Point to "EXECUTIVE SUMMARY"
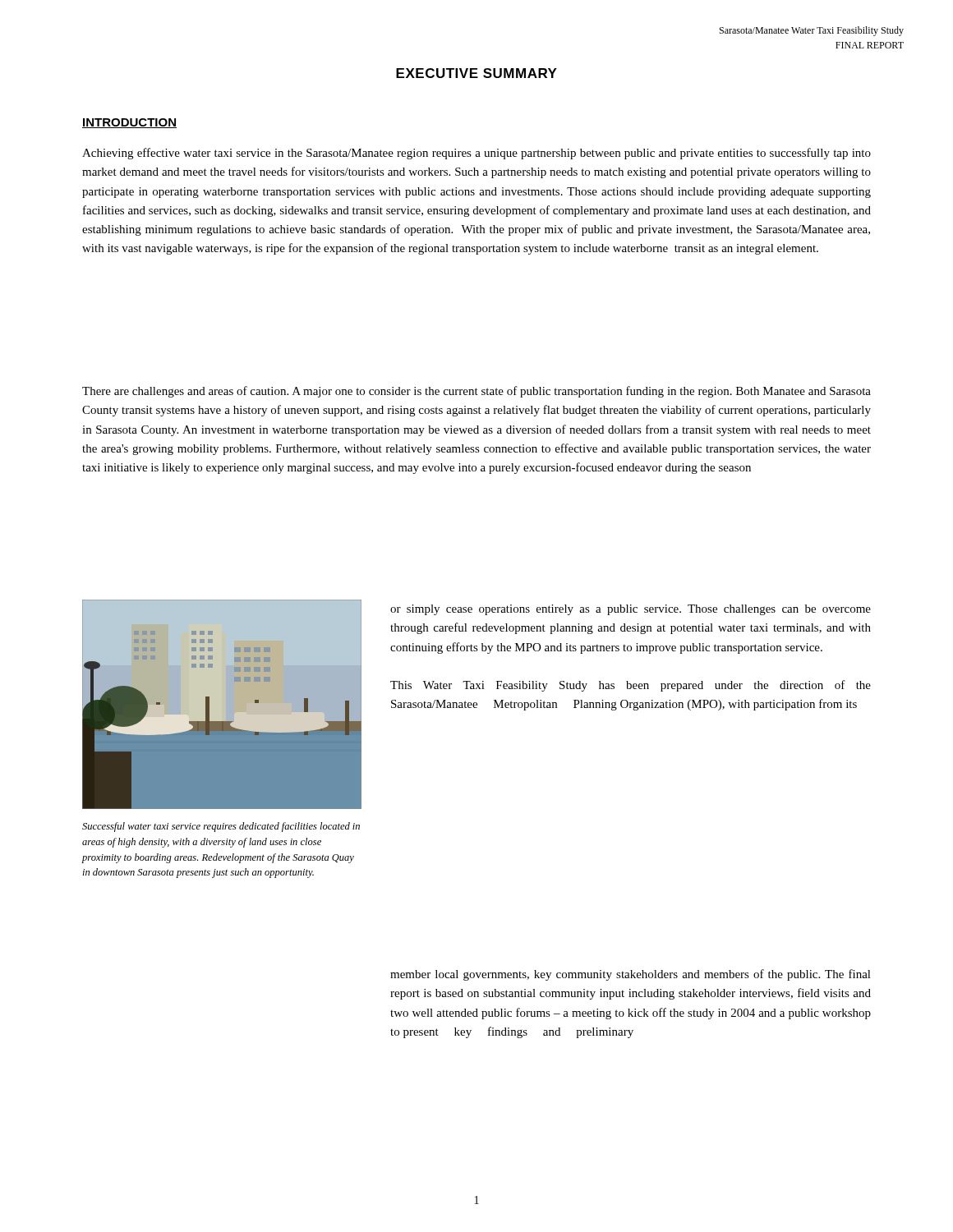The width and height of the screenshot is (953, 1232). pos(476,74)
